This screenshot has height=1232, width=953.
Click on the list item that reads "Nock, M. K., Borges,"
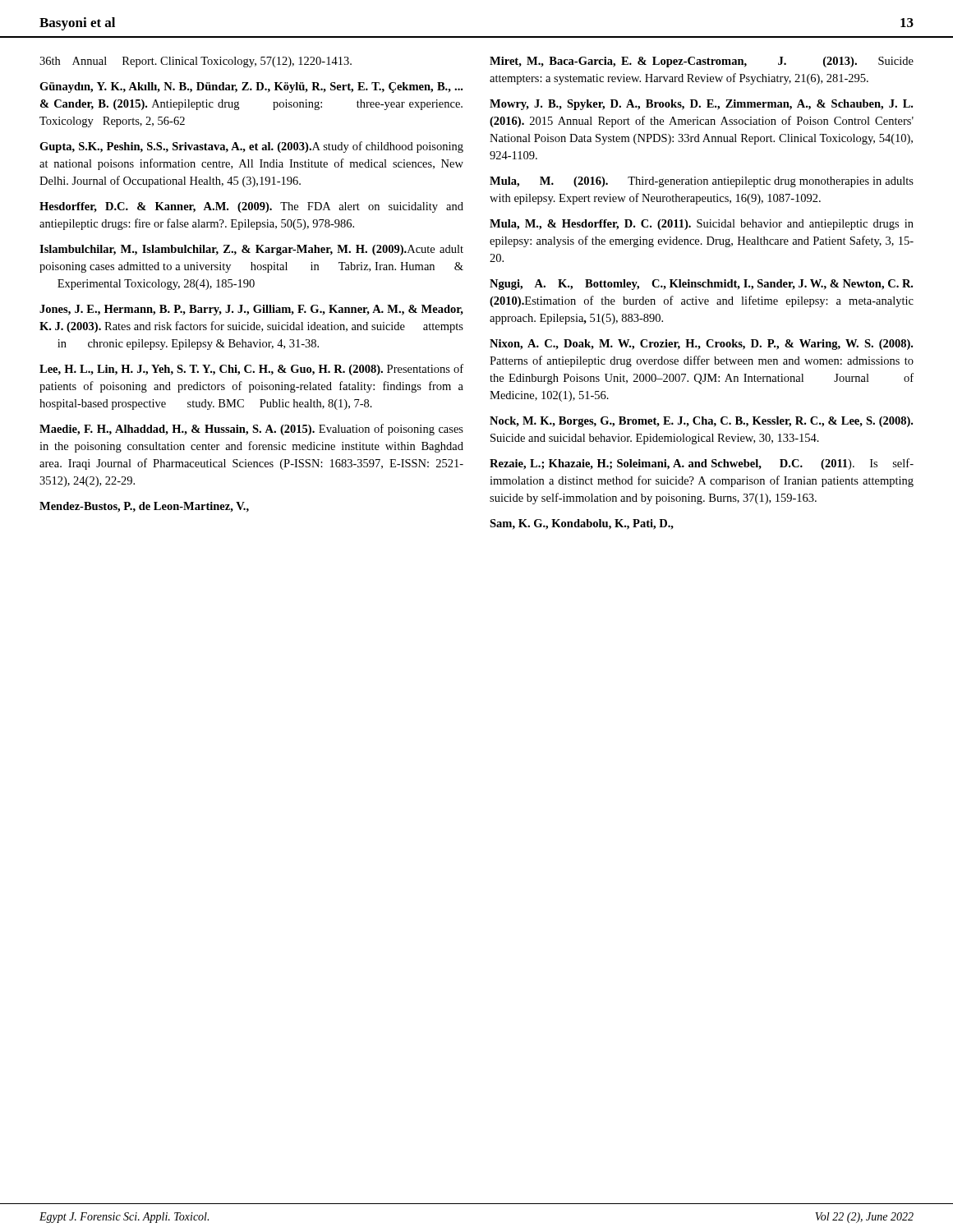(x=702, y=430)
